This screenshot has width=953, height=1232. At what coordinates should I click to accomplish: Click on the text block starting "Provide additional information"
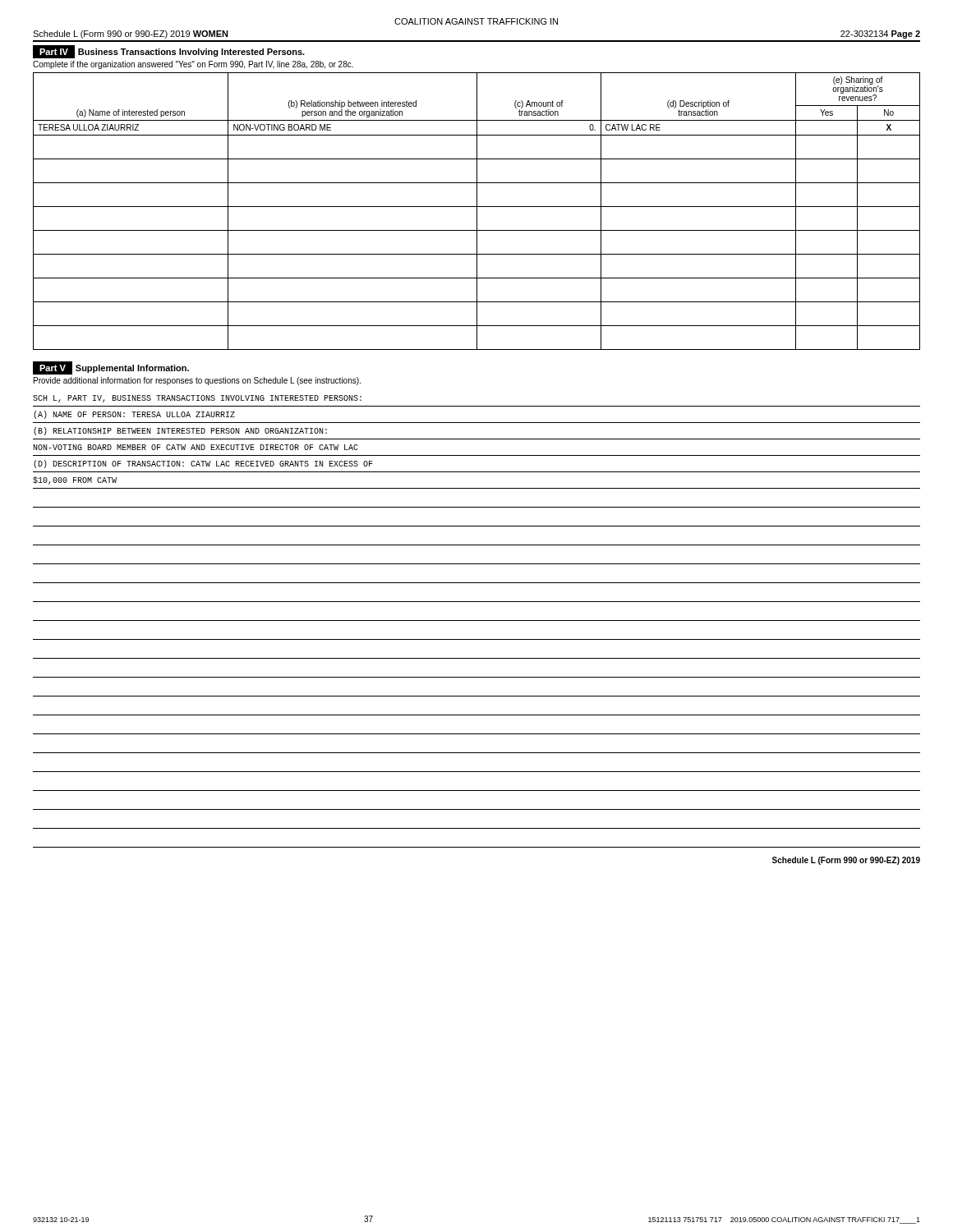coord(197,381)
